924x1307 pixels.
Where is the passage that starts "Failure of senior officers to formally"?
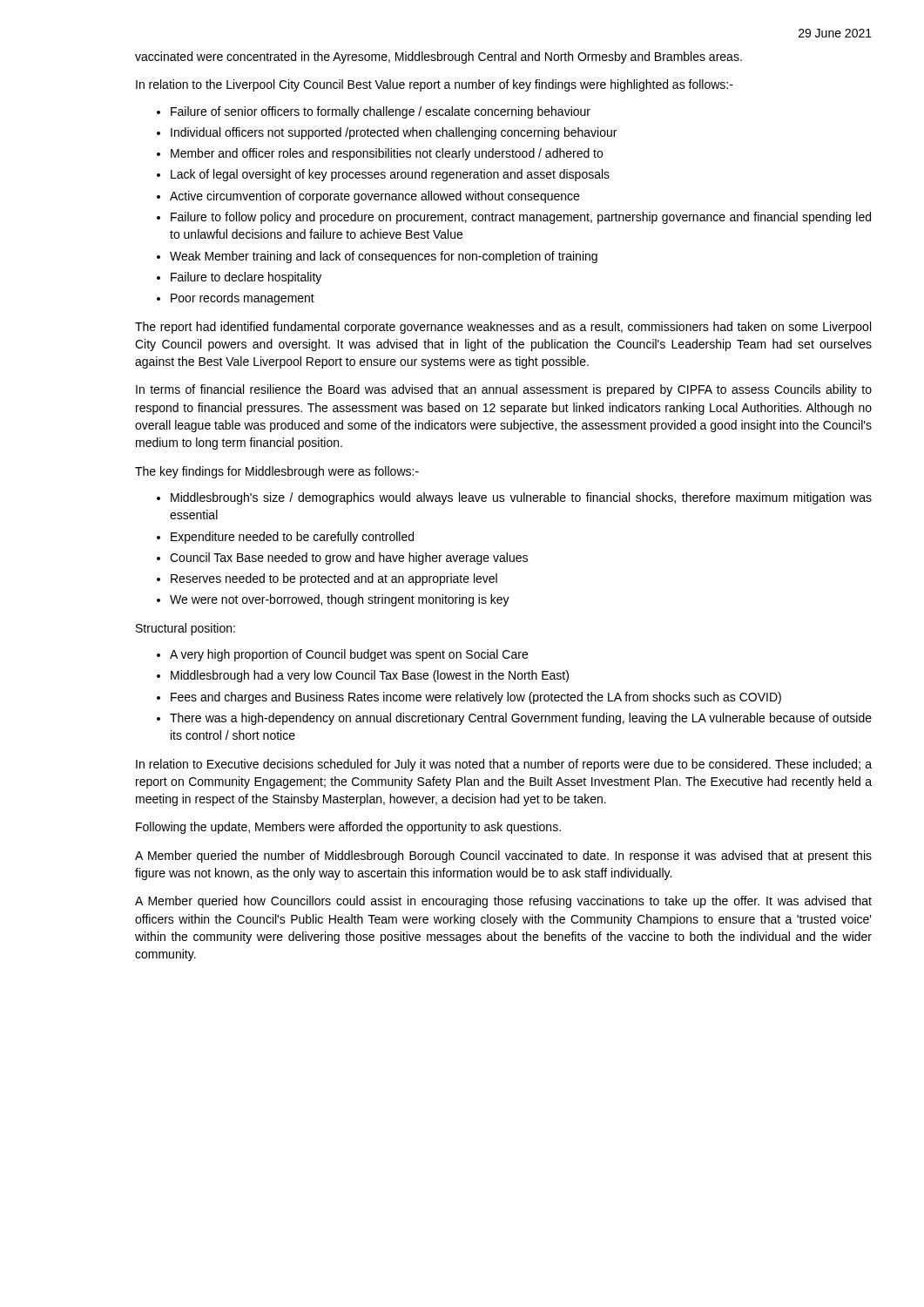[x=521, y=205]
